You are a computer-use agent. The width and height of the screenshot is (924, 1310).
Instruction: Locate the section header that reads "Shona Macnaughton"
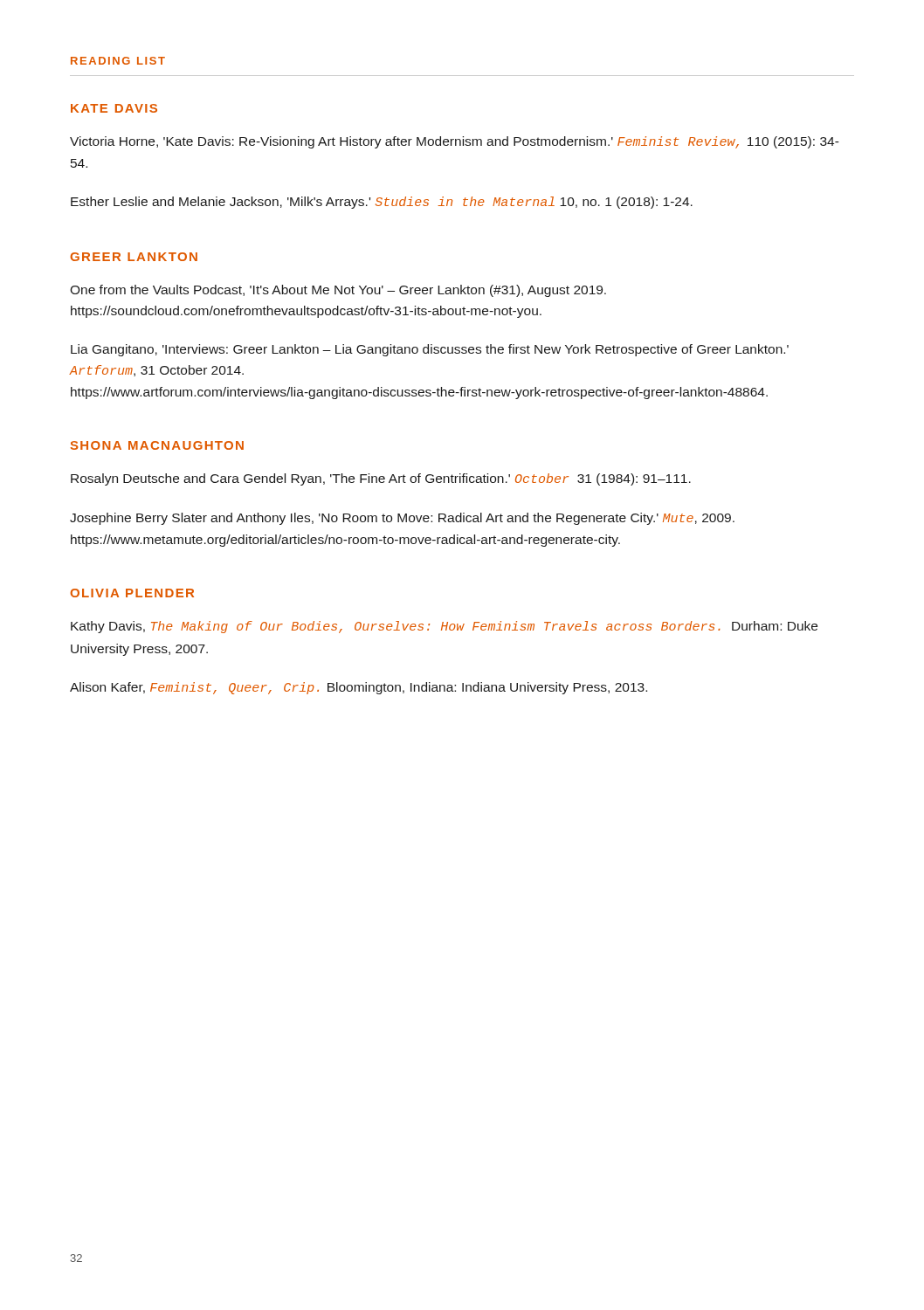[157, 445]
